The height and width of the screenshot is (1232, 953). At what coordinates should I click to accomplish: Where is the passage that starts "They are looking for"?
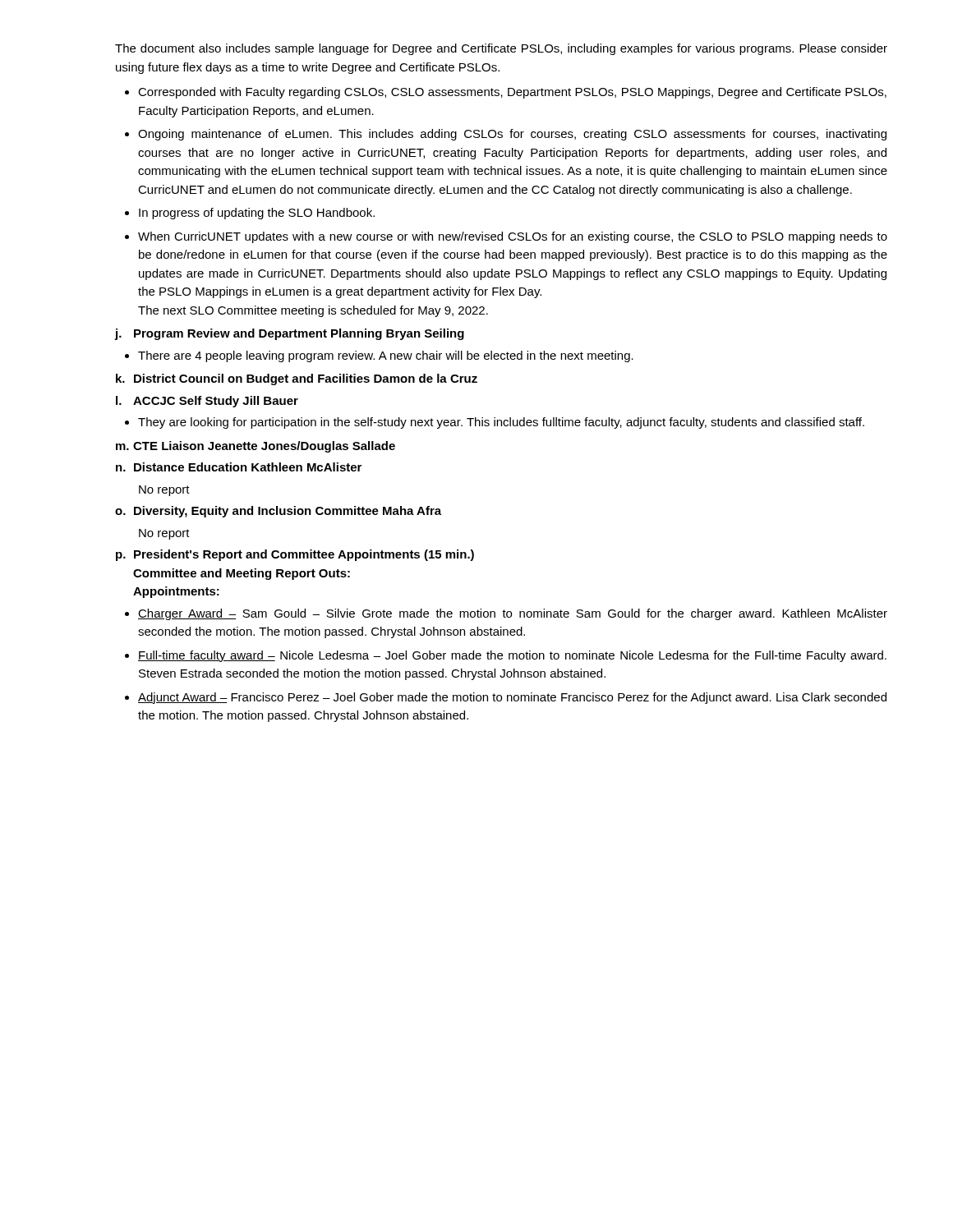pos(513,422)
